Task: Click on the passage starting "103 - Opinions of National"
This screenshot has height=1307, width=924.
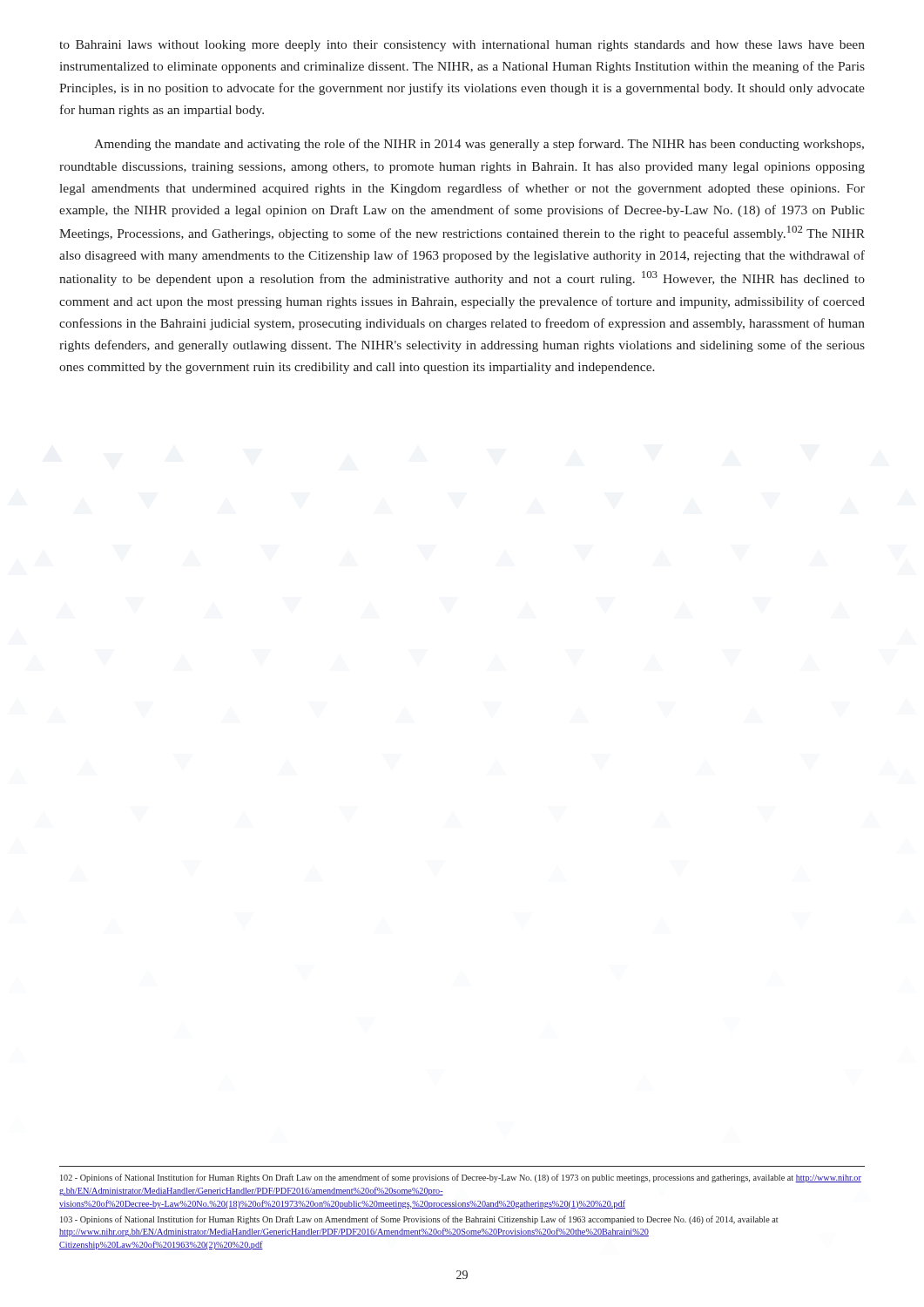Action: [x=419, y=1232]
